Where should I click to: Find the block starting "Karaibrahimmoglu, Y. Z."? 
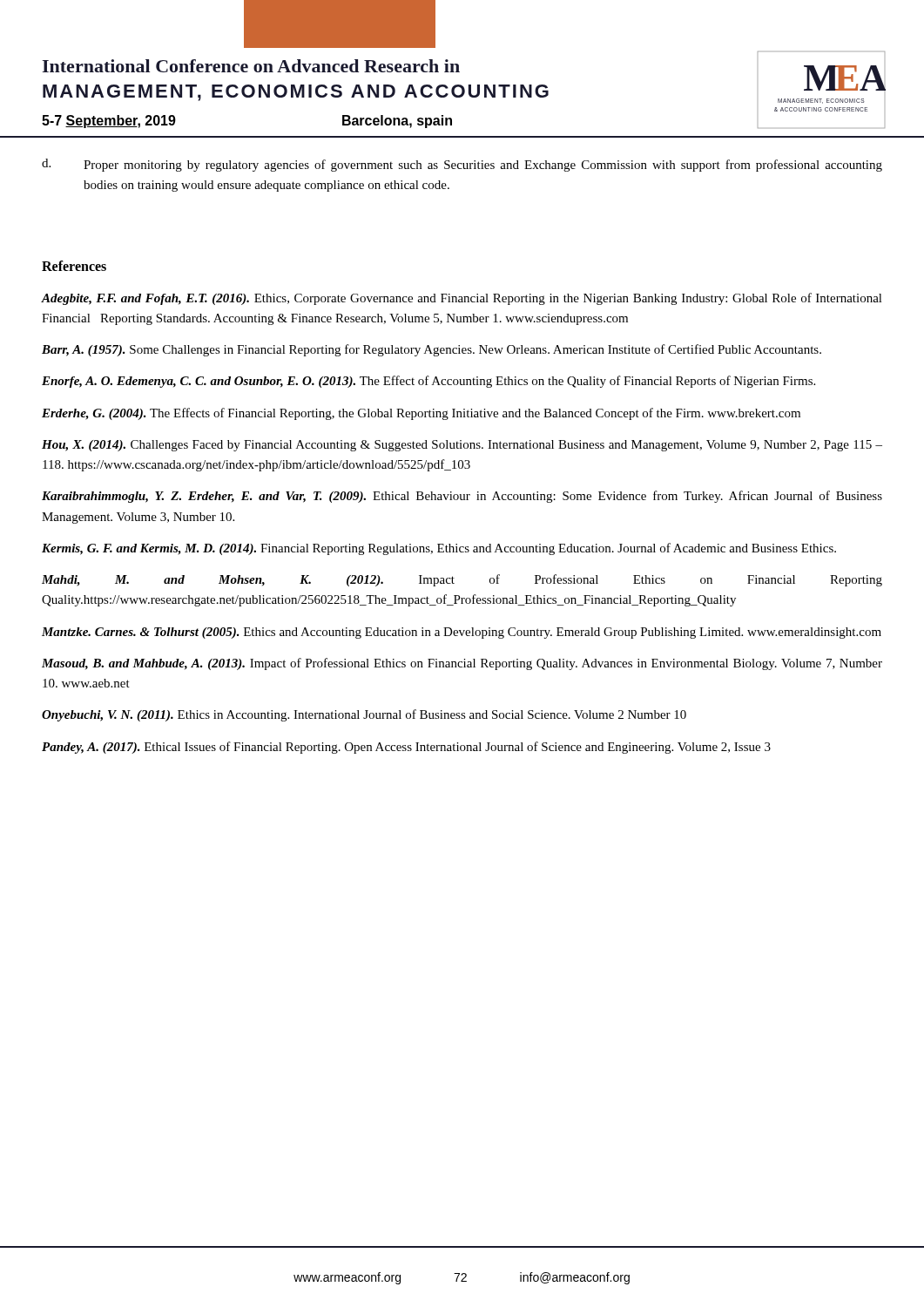pos(462,506)
